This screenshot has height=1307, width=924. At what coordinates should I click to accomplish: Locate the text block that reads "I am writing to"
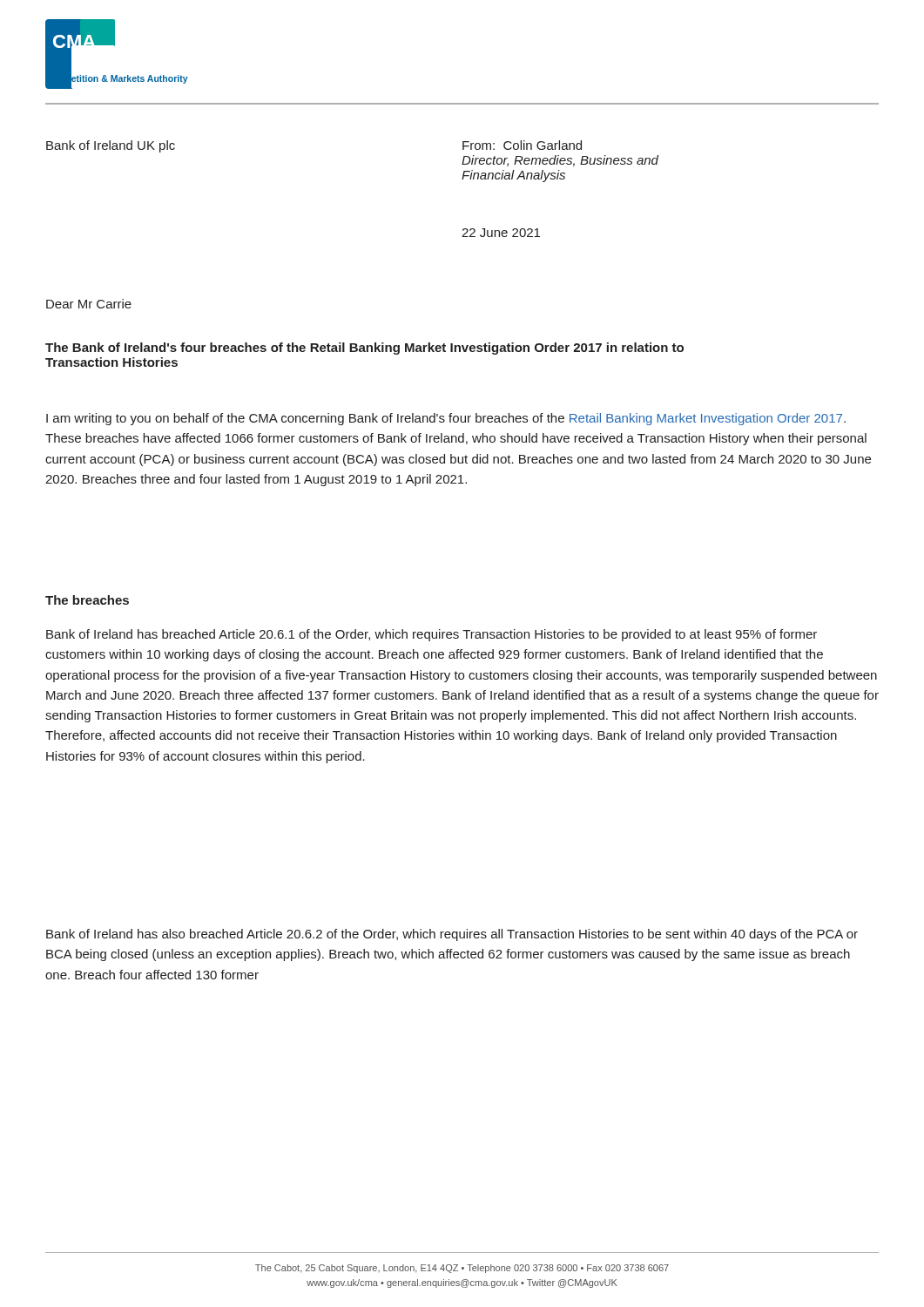[458, 448]
